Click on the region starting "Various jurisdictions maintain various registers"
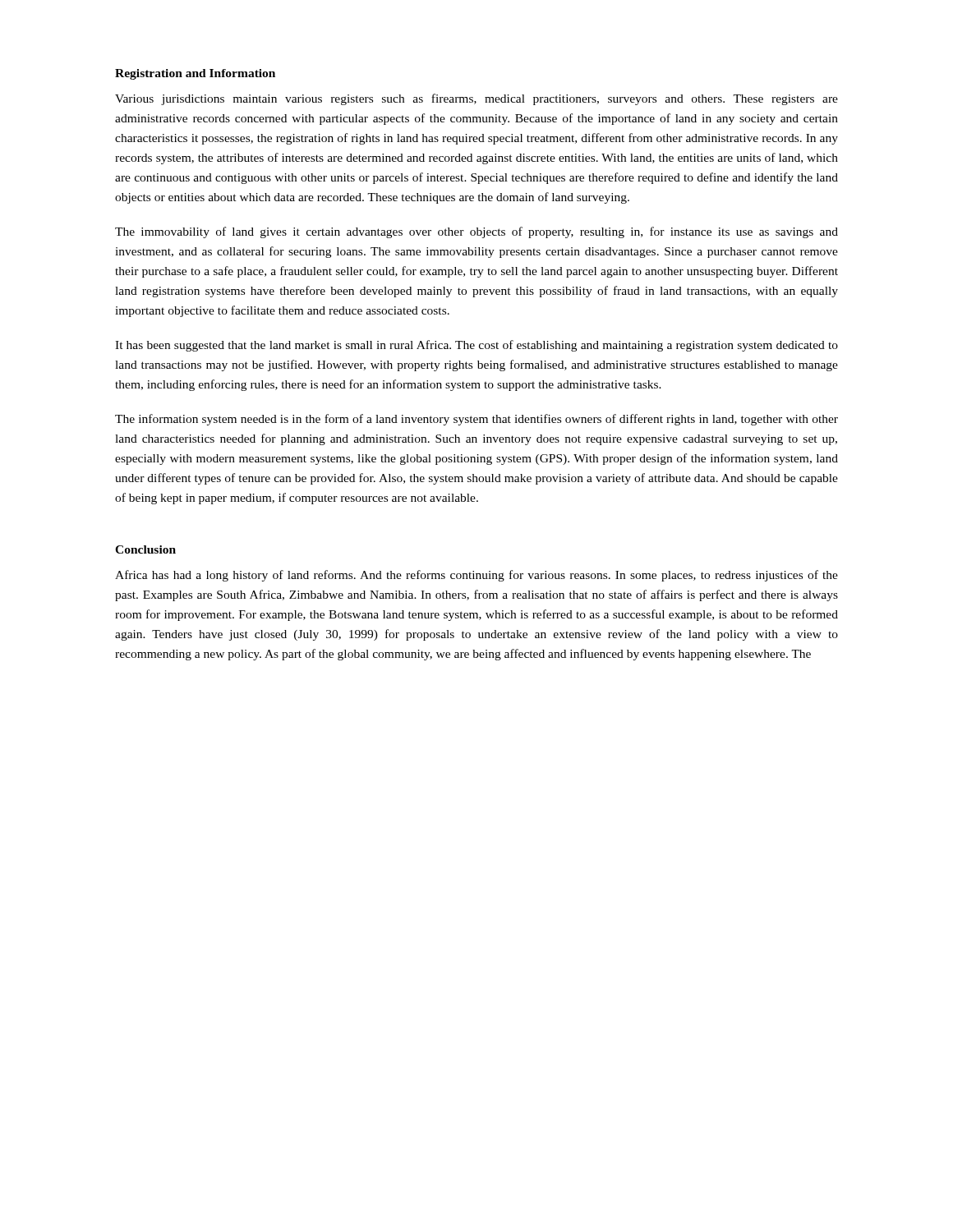 (x=476, y=147)
